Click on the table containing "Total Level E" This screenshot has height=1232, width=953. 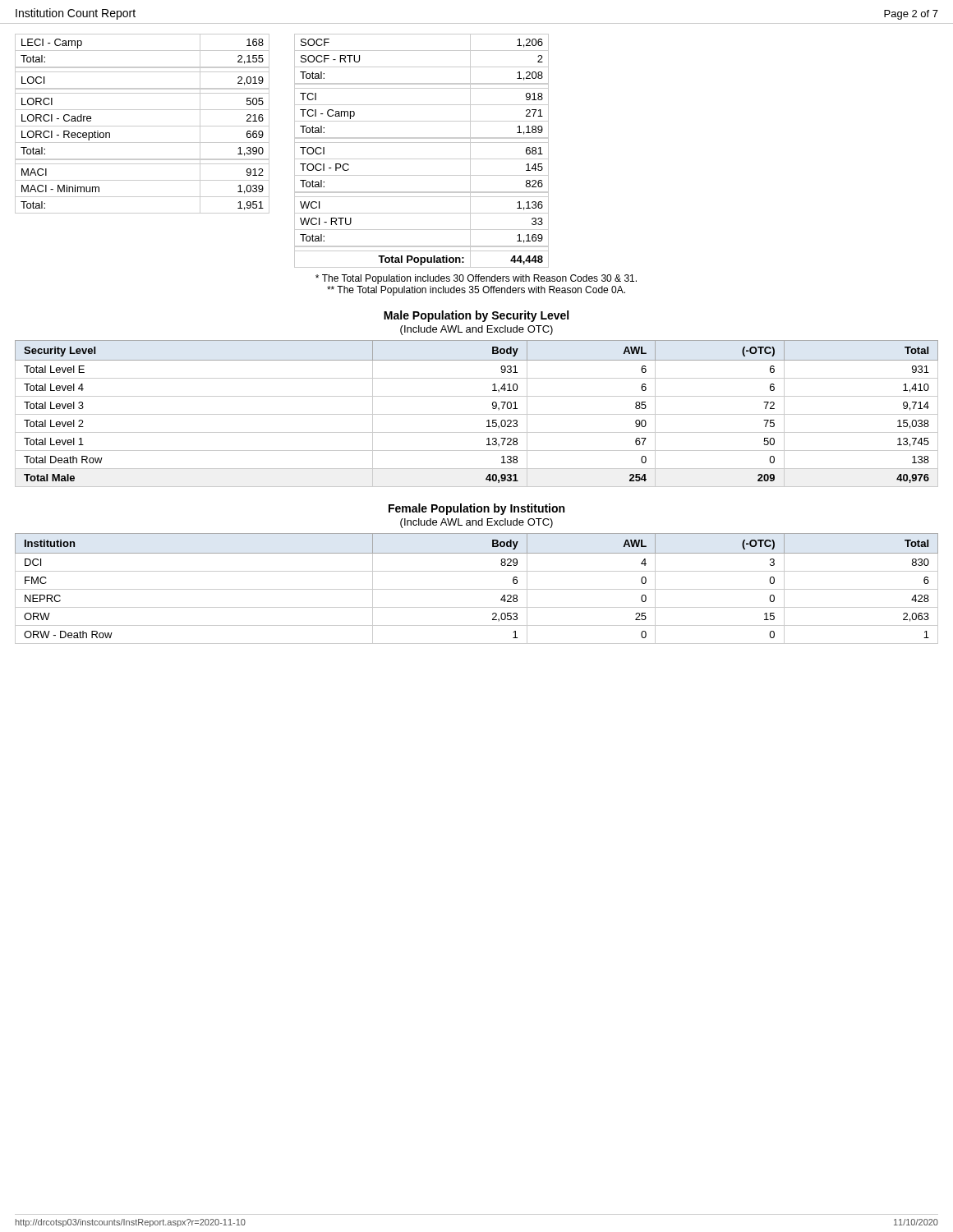[476, 414]
